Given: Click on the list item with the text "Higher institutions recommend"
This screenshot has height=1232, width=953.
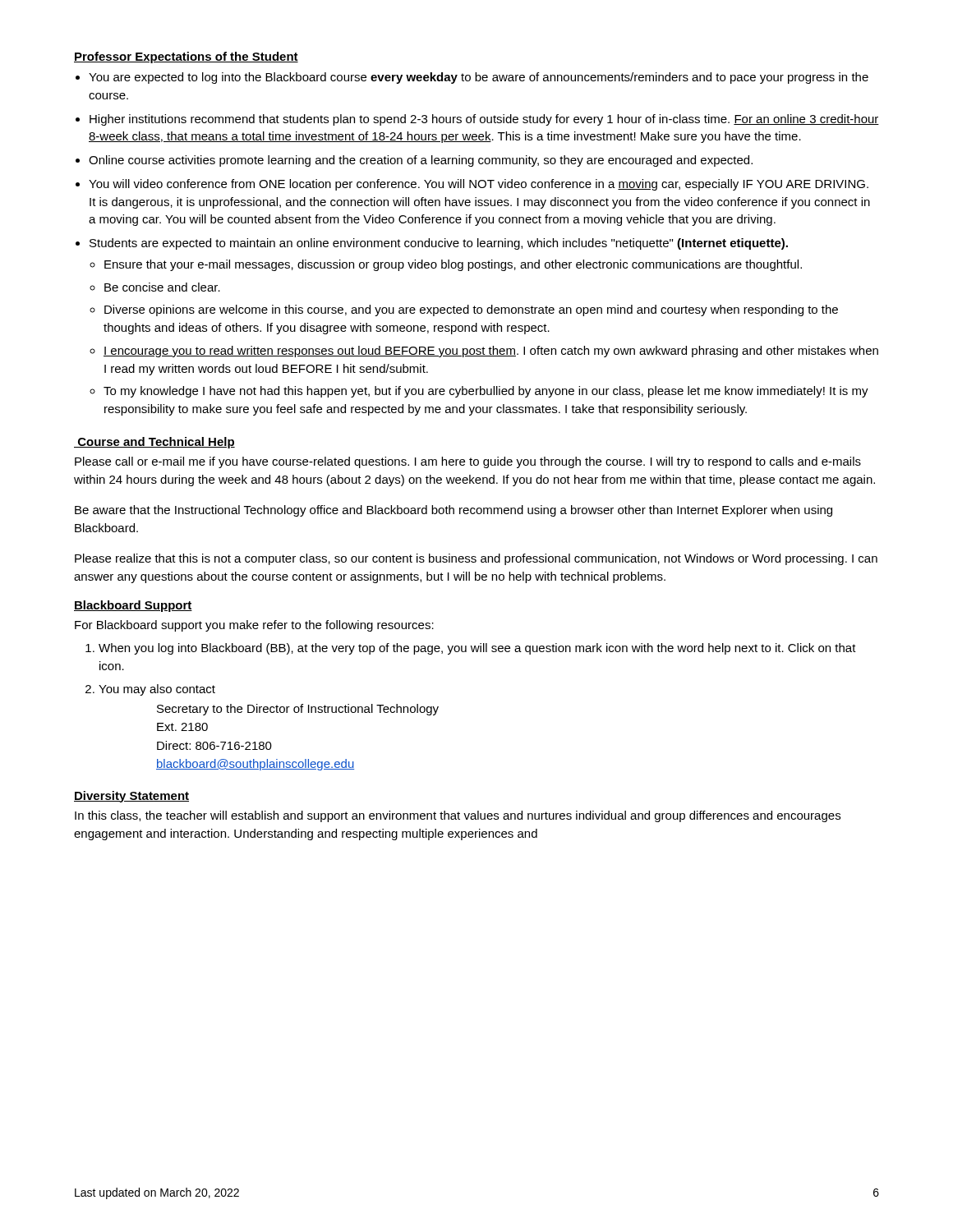Looking at the screenshot, I should tap(484, 127).
